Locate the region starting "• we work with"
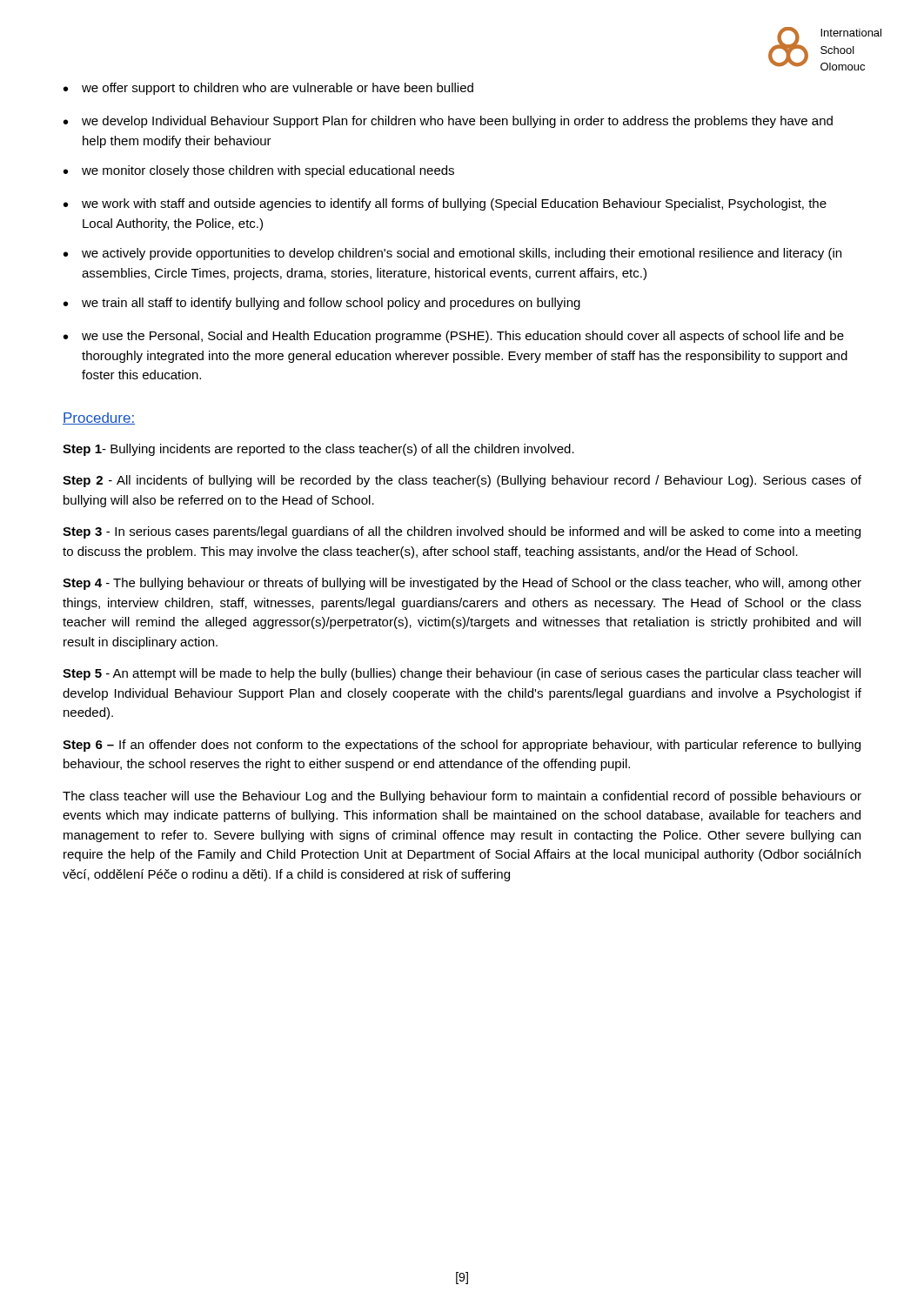The height and width of the screenshot is (1305, 924). click(x=462, y=214)
